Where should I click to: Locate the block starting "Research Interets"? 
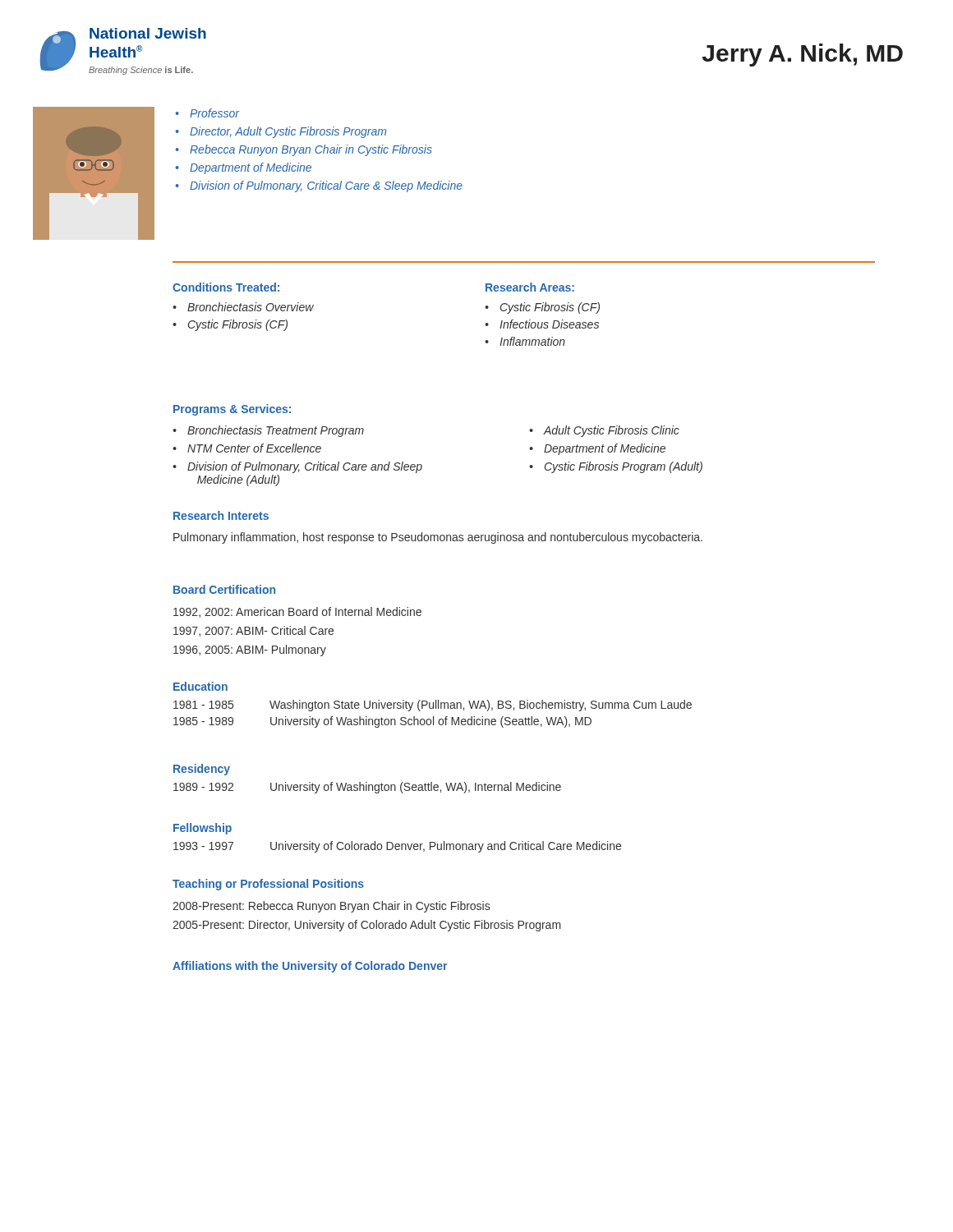221,516
